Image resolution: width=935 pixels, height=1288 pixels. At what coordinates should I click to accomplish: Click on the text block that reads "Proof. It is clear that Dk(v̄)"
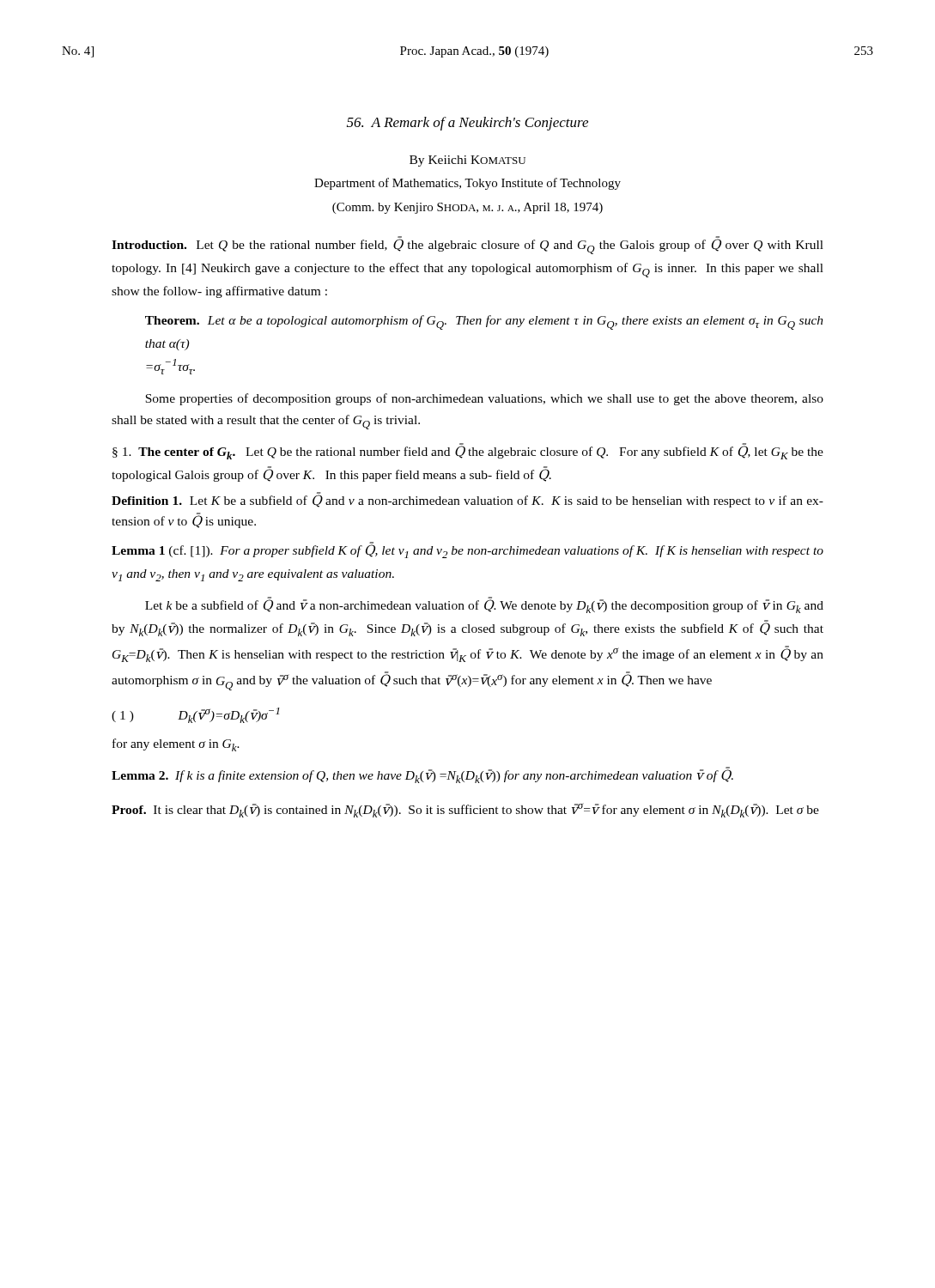pyautogui.click(x=465, y=810)
